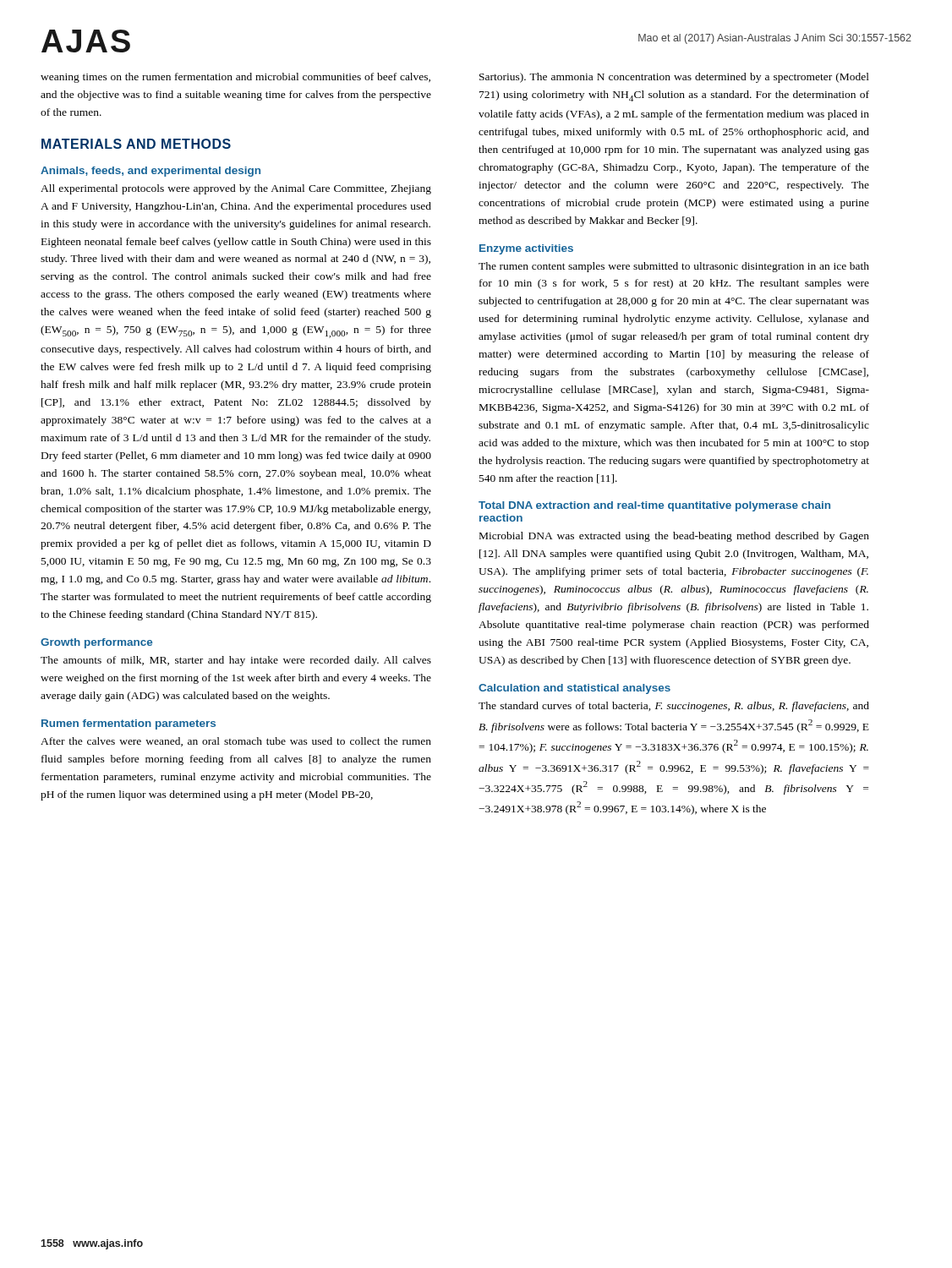952x1268 pixels.
Task: Click the passage that begins "weaning times on the rumen fermentation and"
Action: click(x=236, y=94)
